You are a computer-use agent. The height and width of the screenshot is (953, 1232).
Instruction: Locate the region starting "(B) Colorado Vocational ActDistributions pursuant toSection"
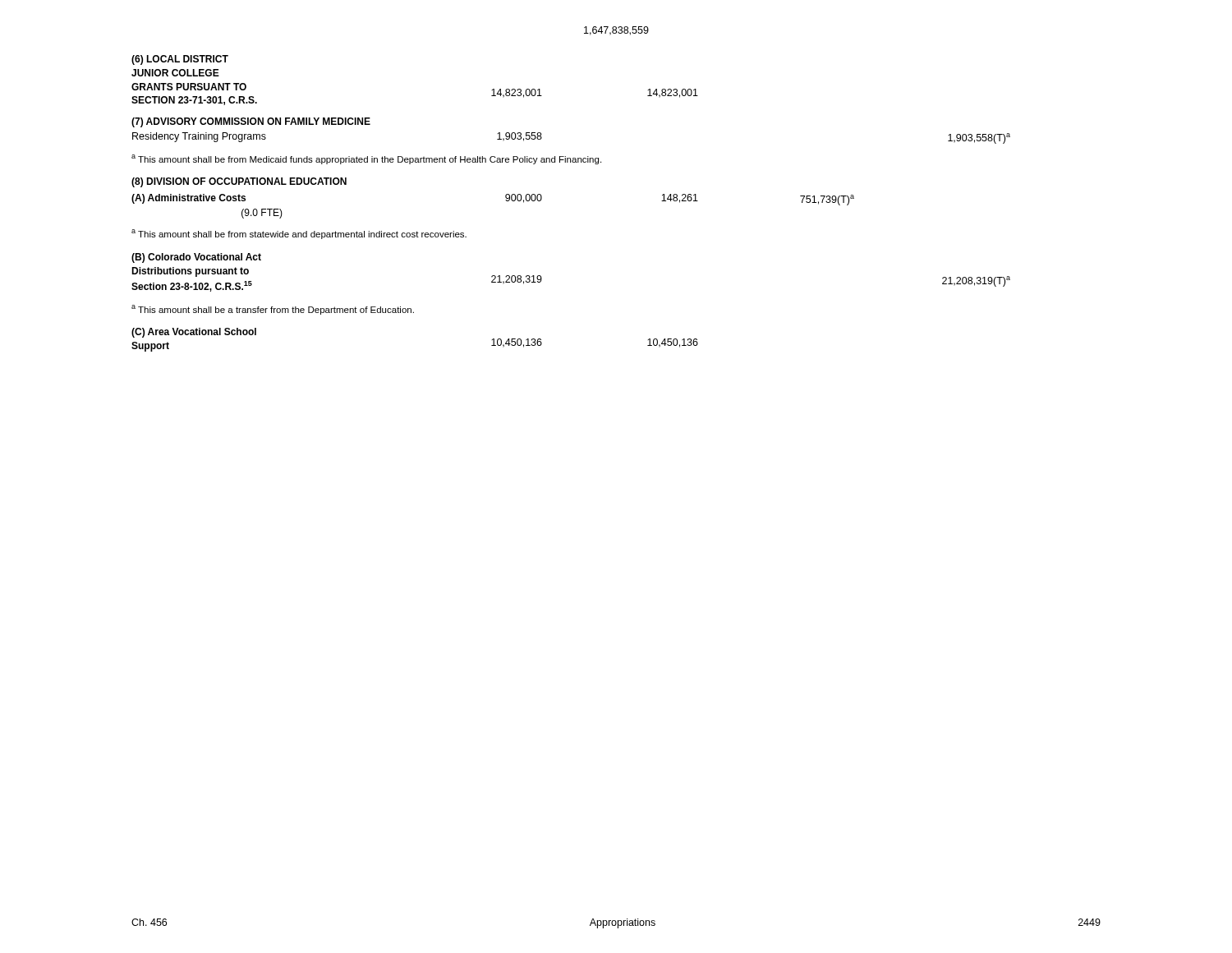click(196, 272)
